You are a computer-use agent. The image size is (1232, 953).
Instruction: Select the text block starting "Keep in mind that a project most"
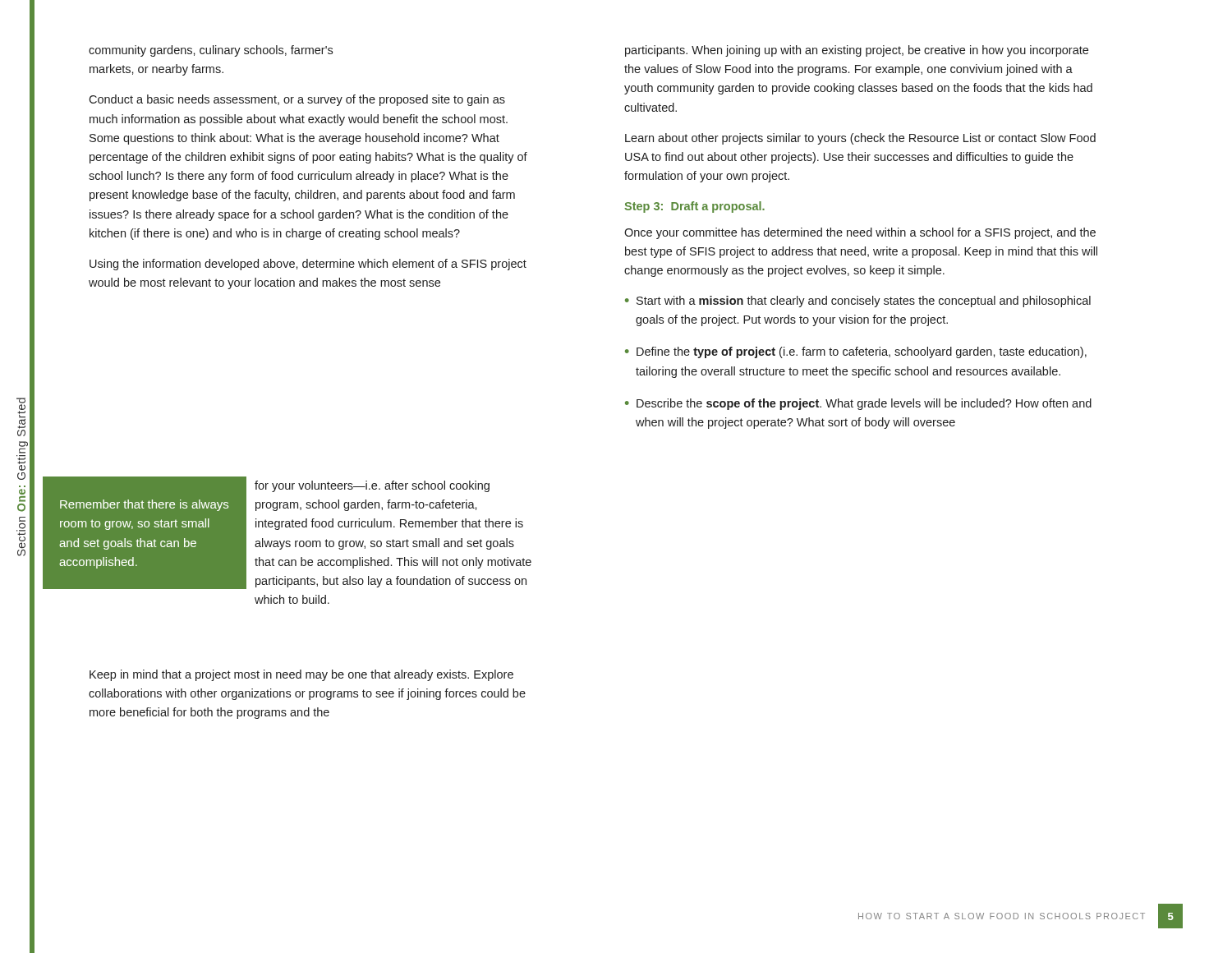tap(310, 694)
